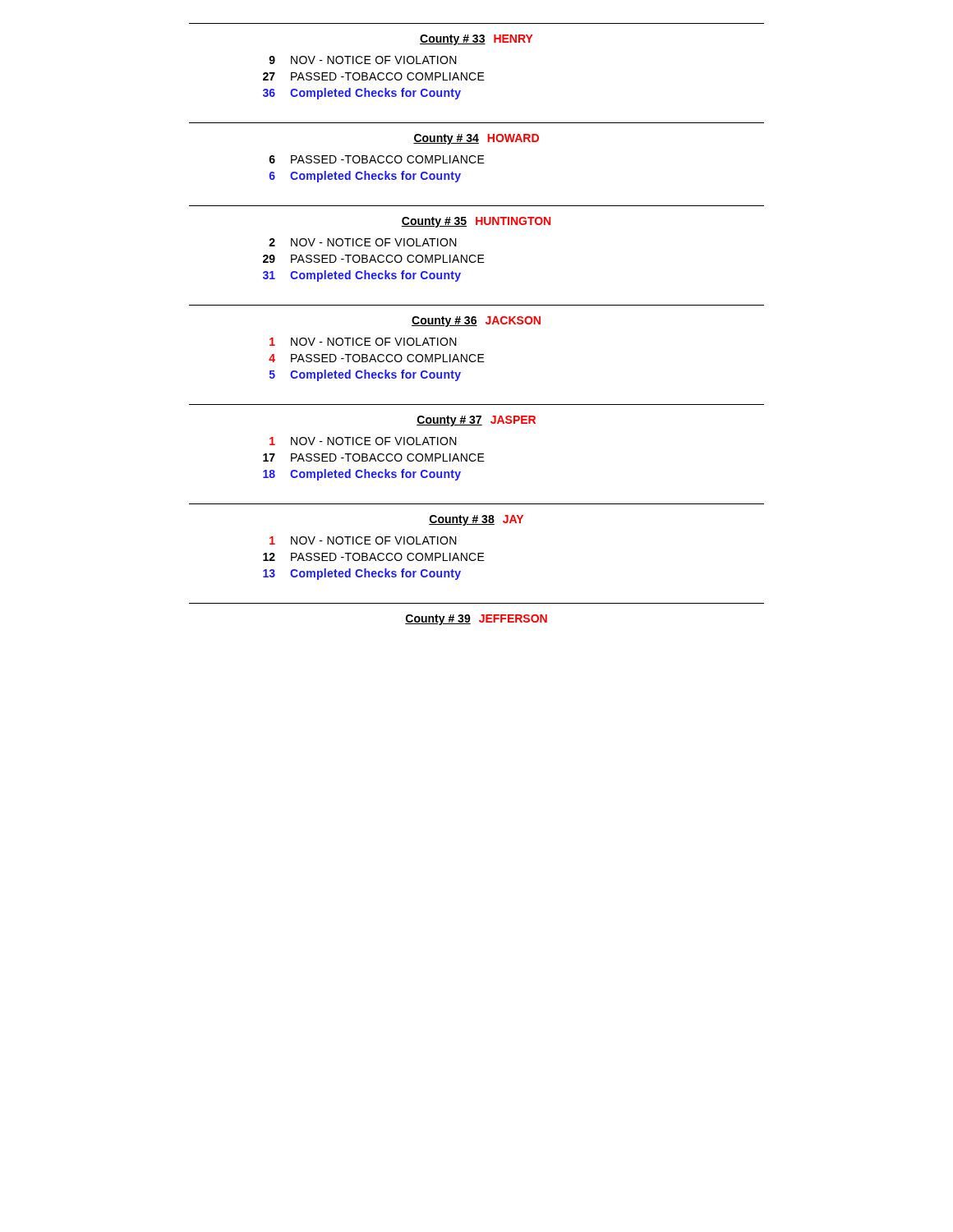Select the text starting "17 PASSED -TOBACCO COMPLIANCE"
Screen dimensions: 1232x953
tap(361, 458)
